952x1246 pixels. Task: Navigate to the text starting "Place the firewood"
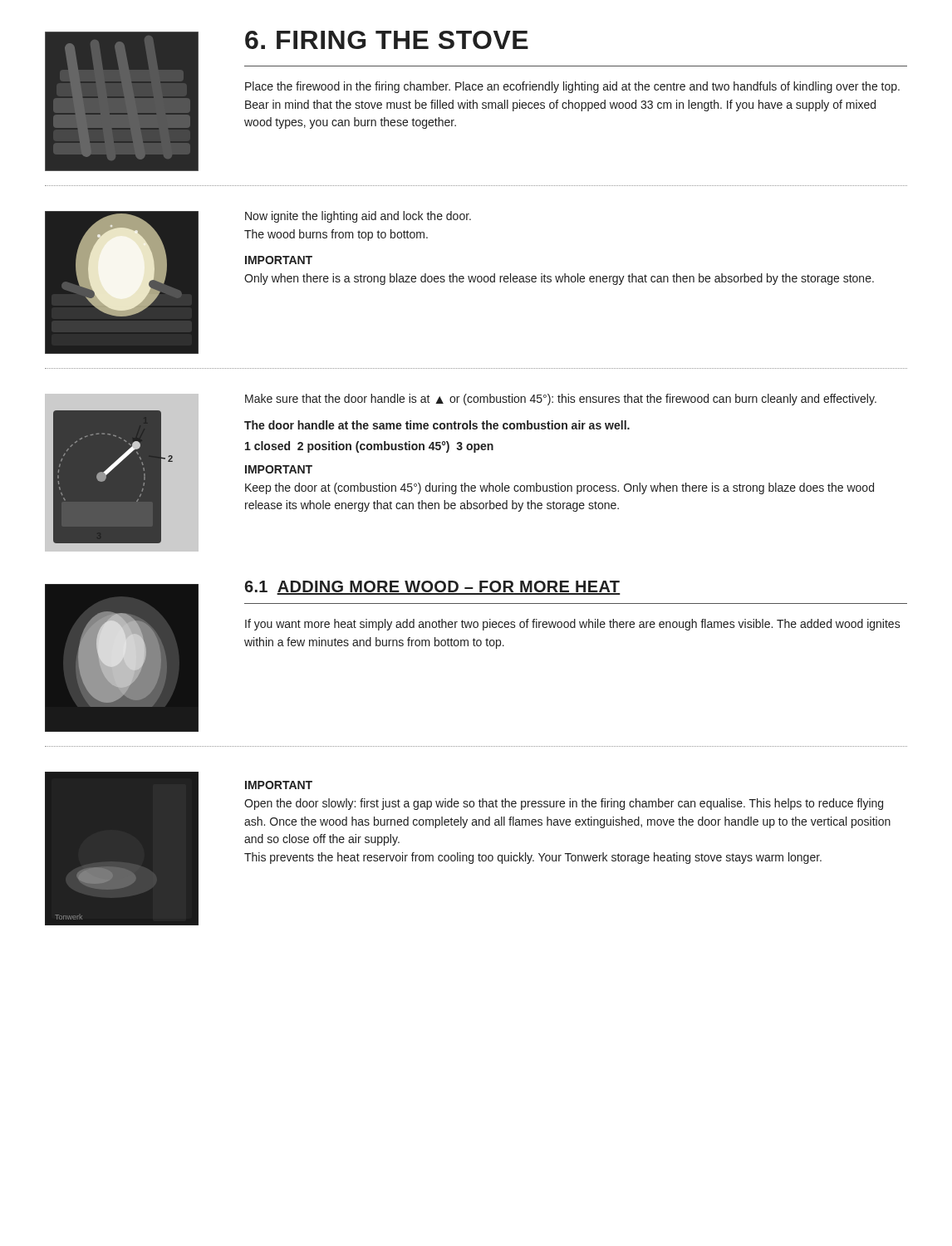(576, 105)
